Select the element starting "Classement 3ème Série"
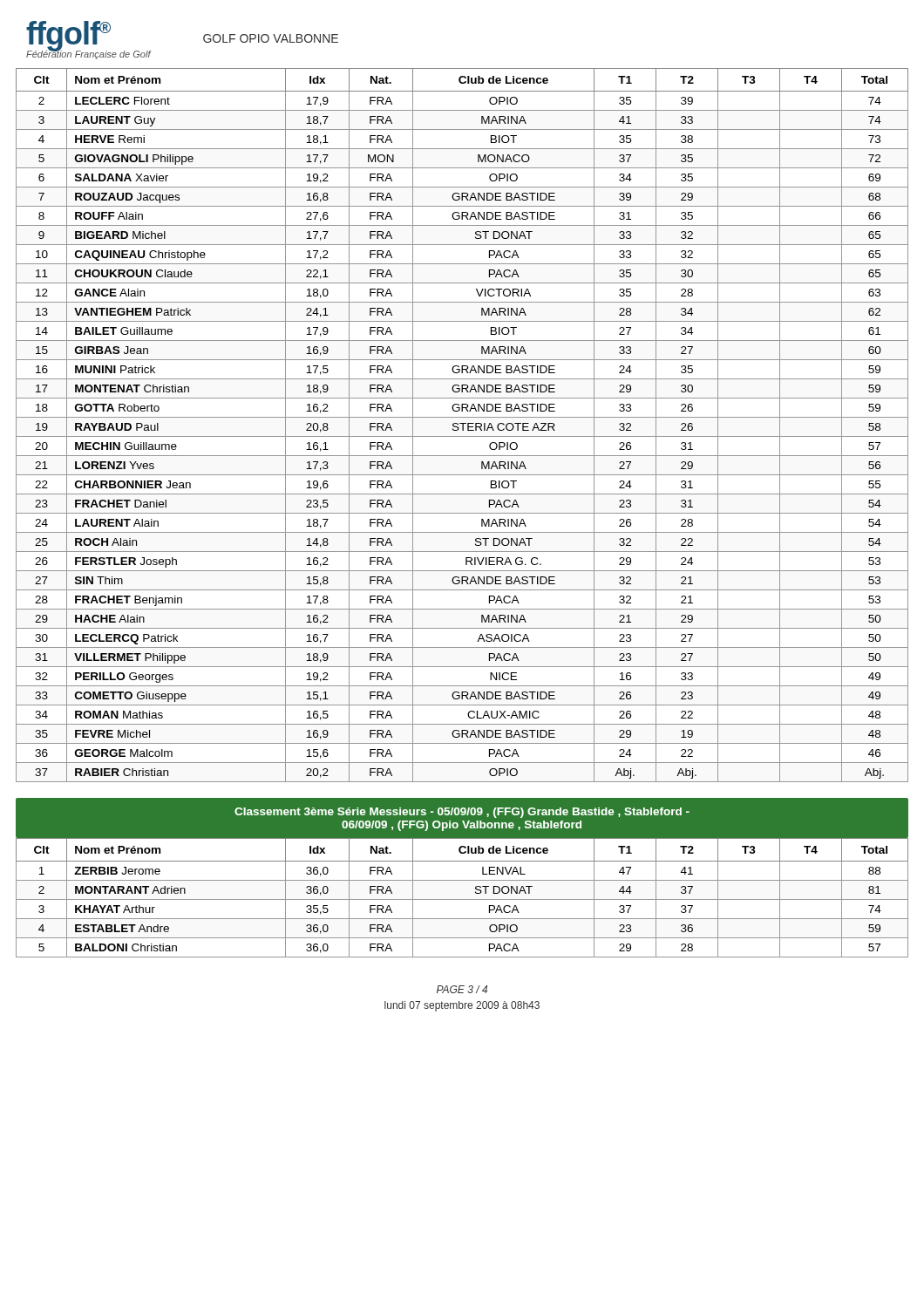The image size is (924, 1308). (x=462, y=818)
